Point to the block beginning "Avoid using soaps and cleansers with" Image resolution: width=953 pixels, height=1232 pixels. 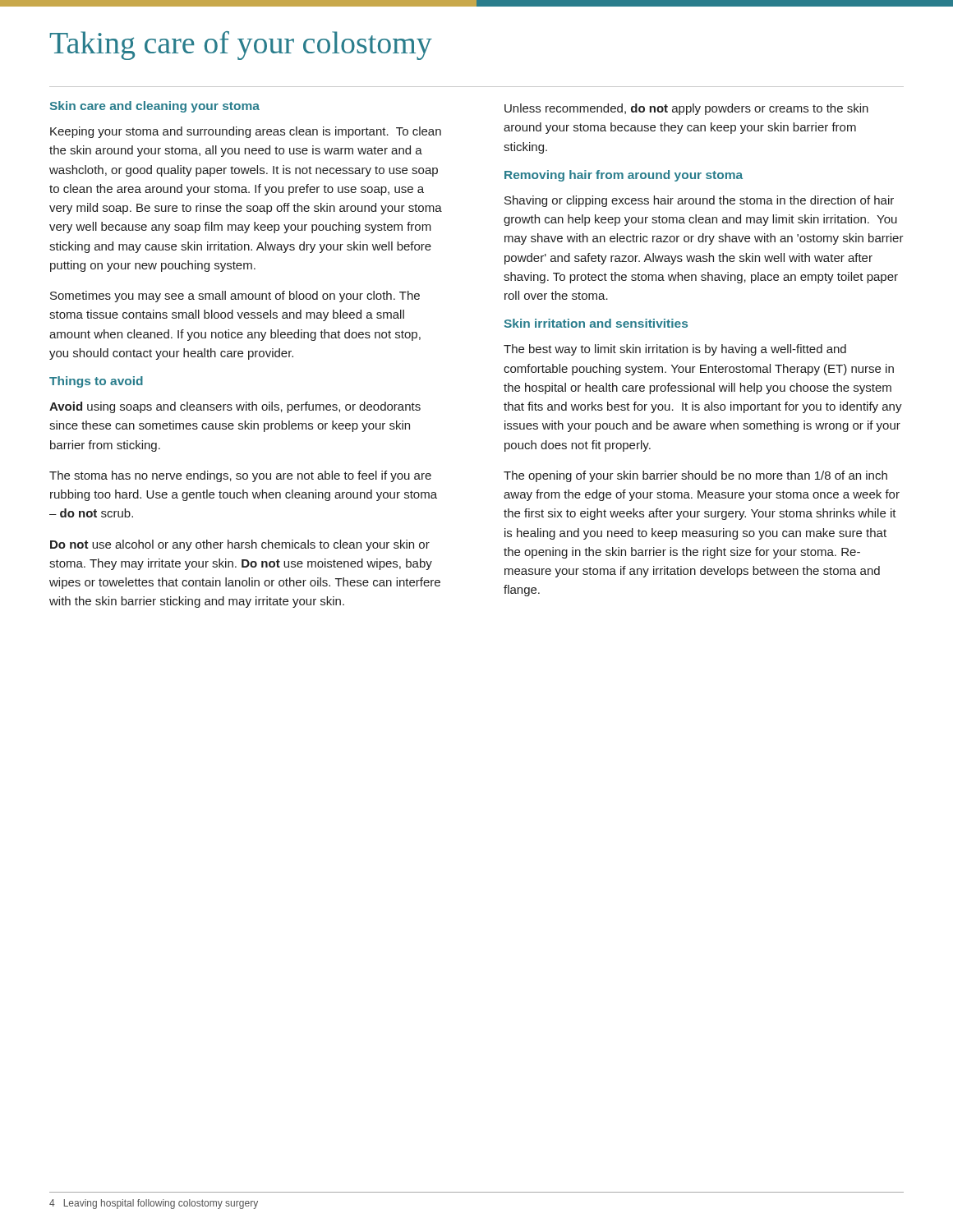click(x=246, y=425)
